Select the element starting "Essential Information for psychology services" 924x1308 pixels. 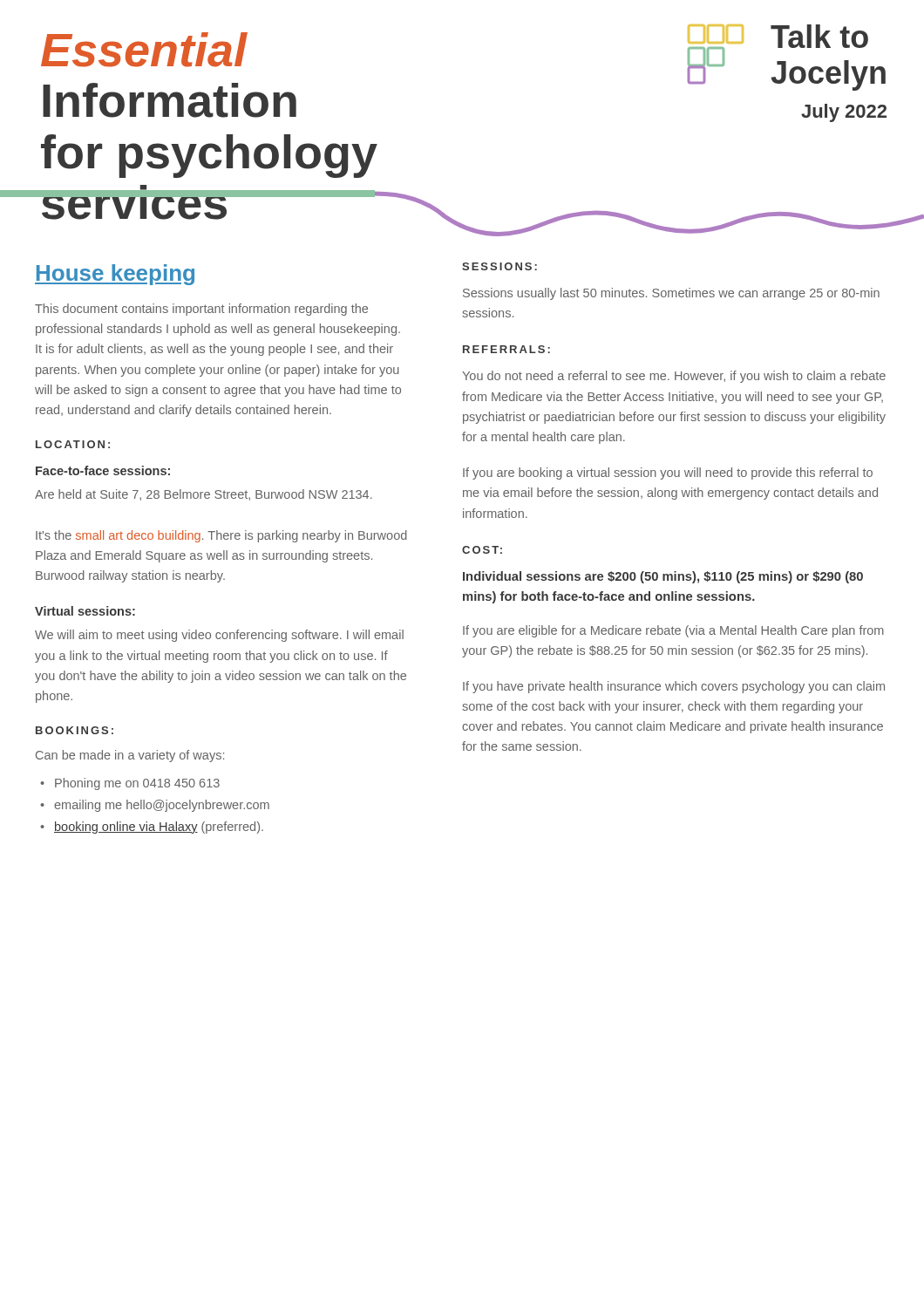[236, 126]
